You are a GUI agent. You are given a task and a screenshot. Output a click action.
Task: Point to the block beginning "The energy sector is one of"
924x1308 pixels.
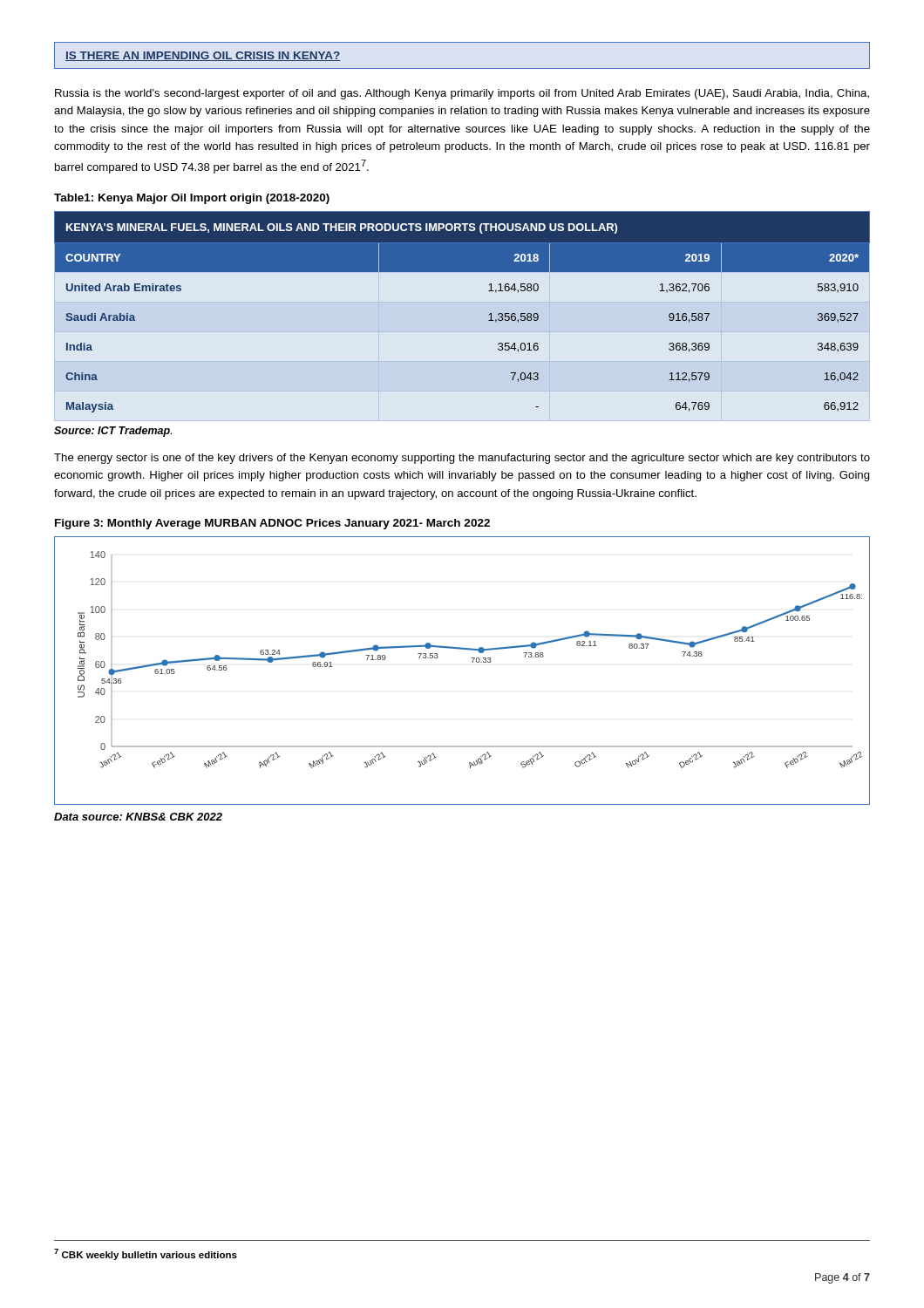(462, 475)
